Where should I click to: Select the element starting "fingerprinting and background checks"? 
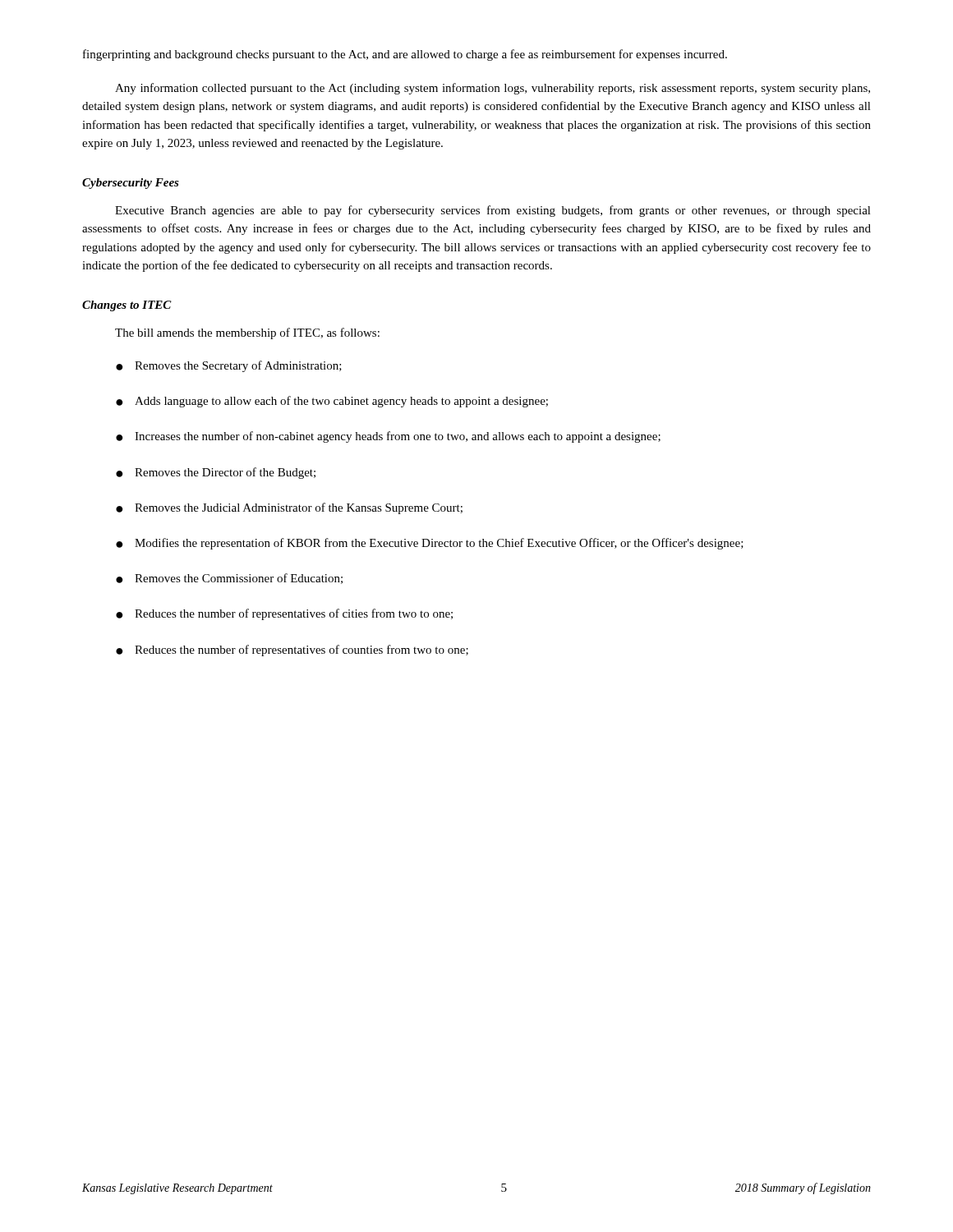[405, 54]
